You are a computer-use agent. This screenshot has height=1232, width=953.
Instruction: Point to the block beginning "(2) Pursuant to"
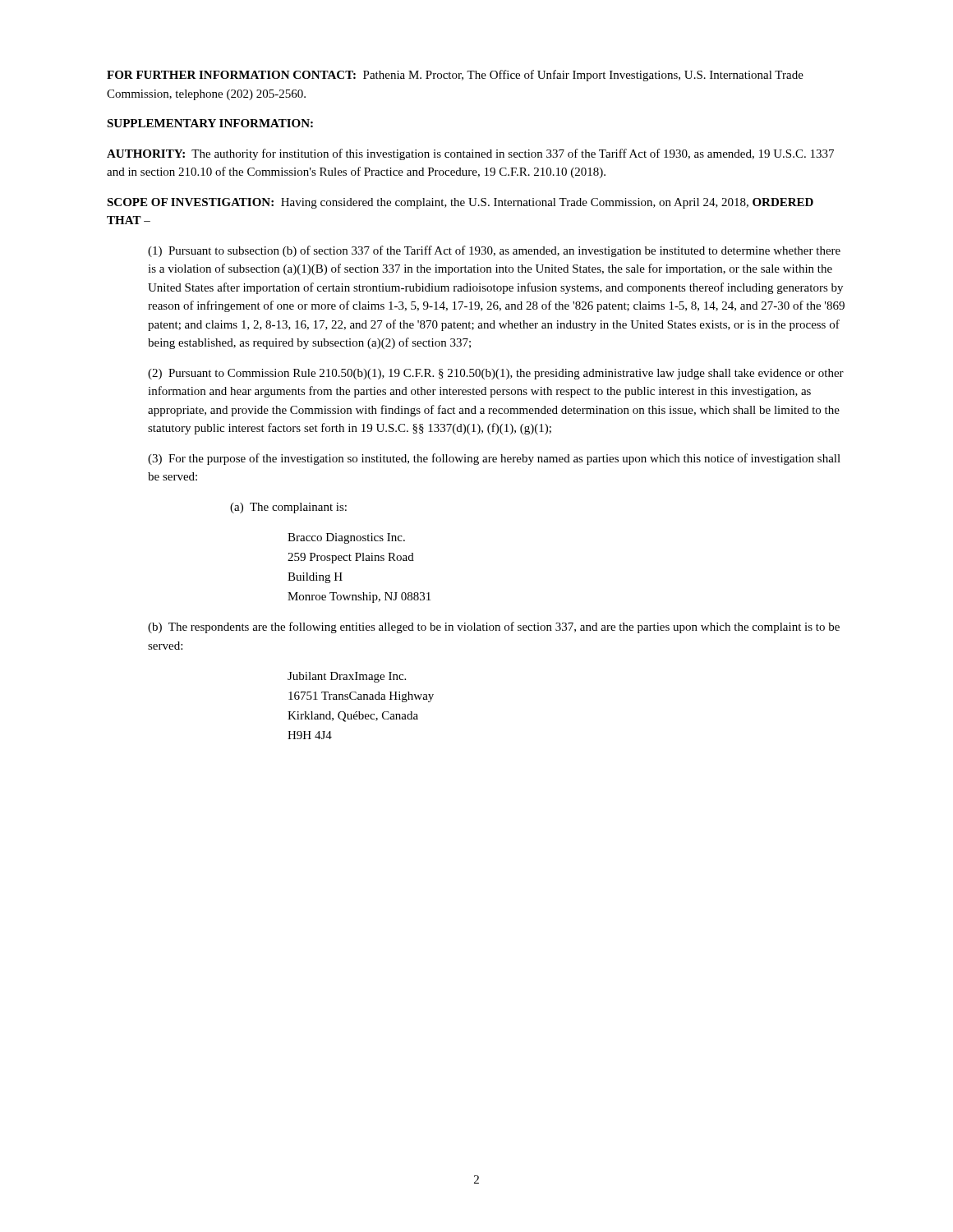[497, 400]
